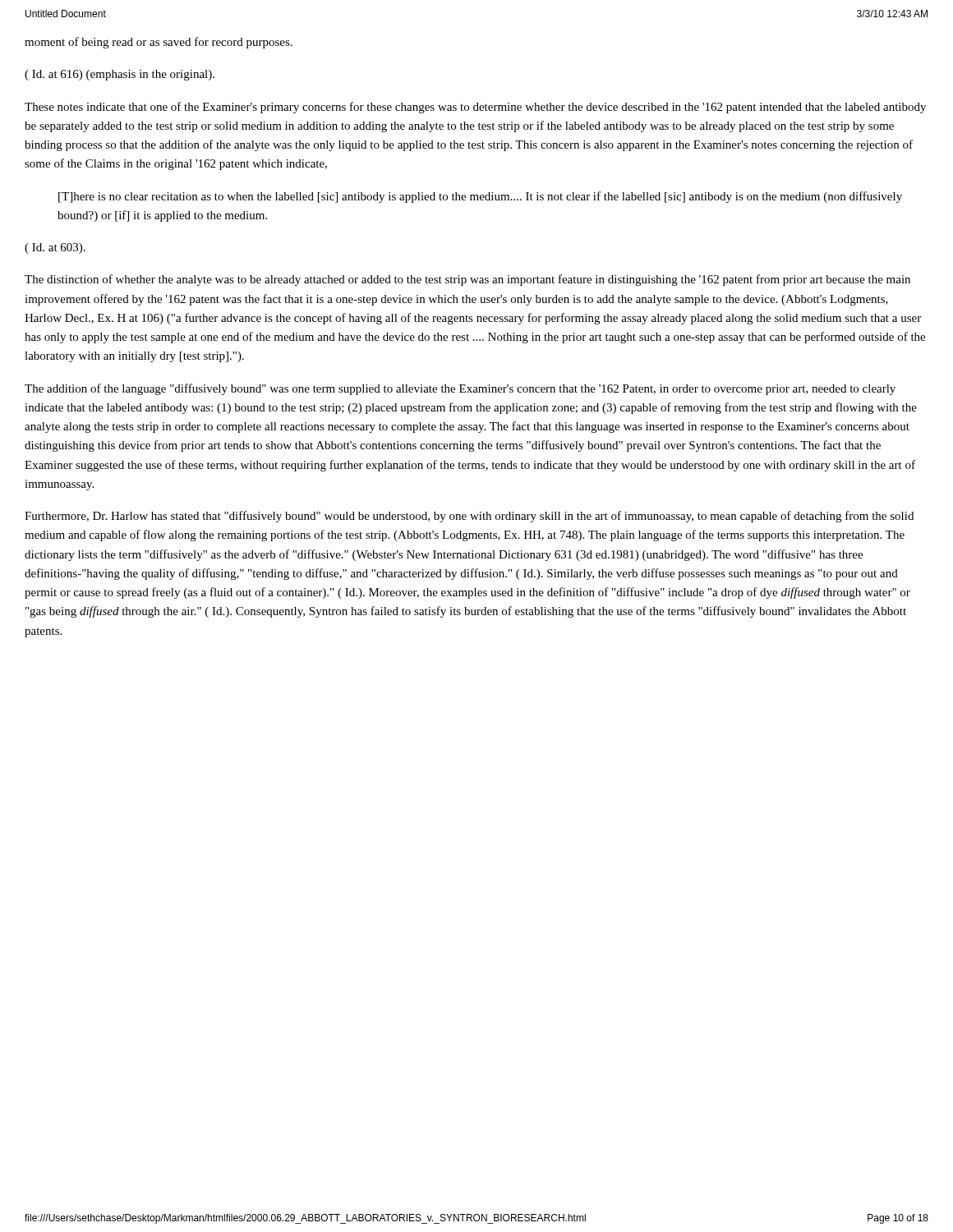This screenshot has width=953, height=1232.
Task: Locate the text block starting "( Id. at 616) (emphasis in"
Action: pos(120,74)
